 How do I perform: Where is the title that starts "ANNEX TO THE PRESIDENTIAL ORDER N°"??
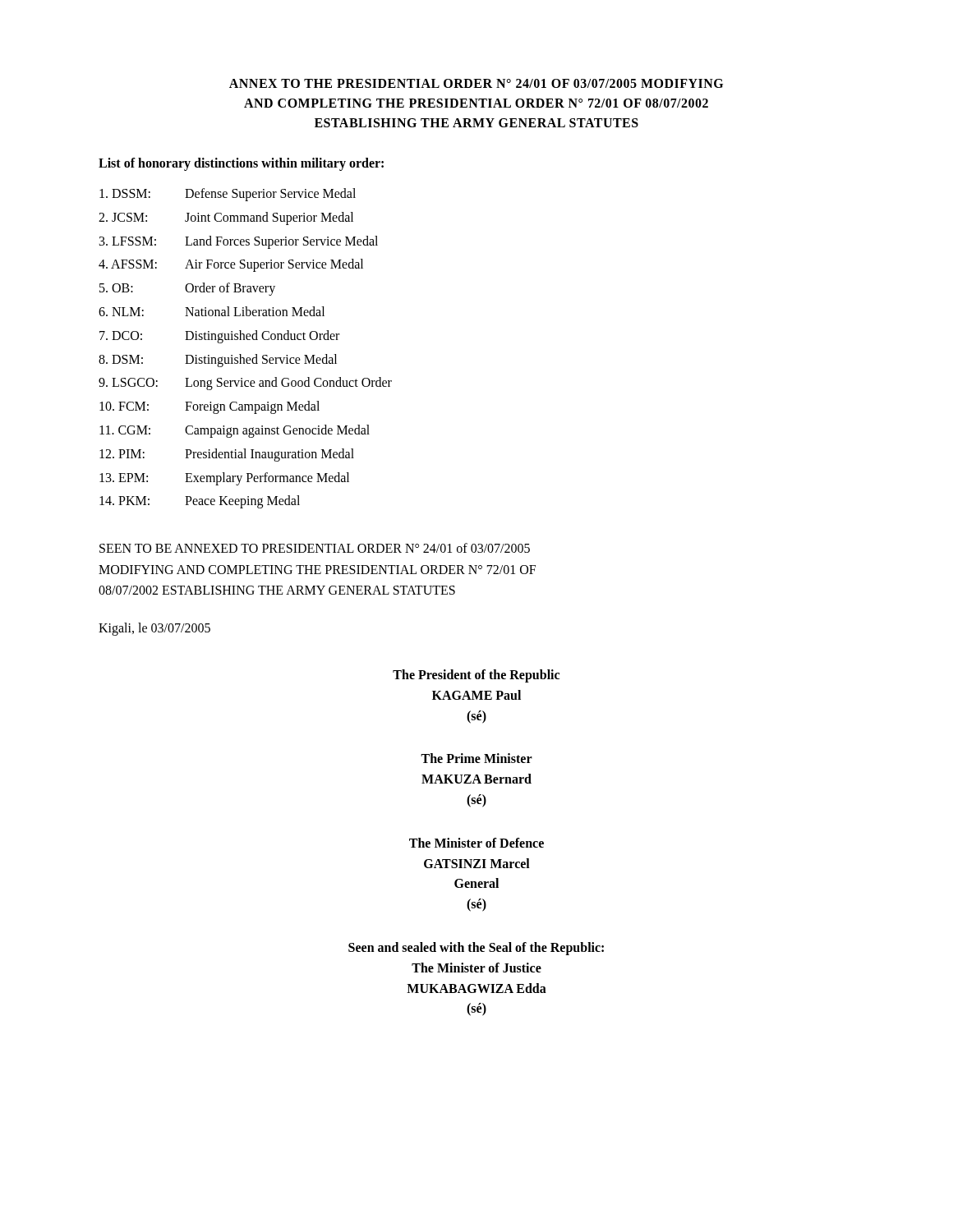pyautogui.click(x=476, y=103)
